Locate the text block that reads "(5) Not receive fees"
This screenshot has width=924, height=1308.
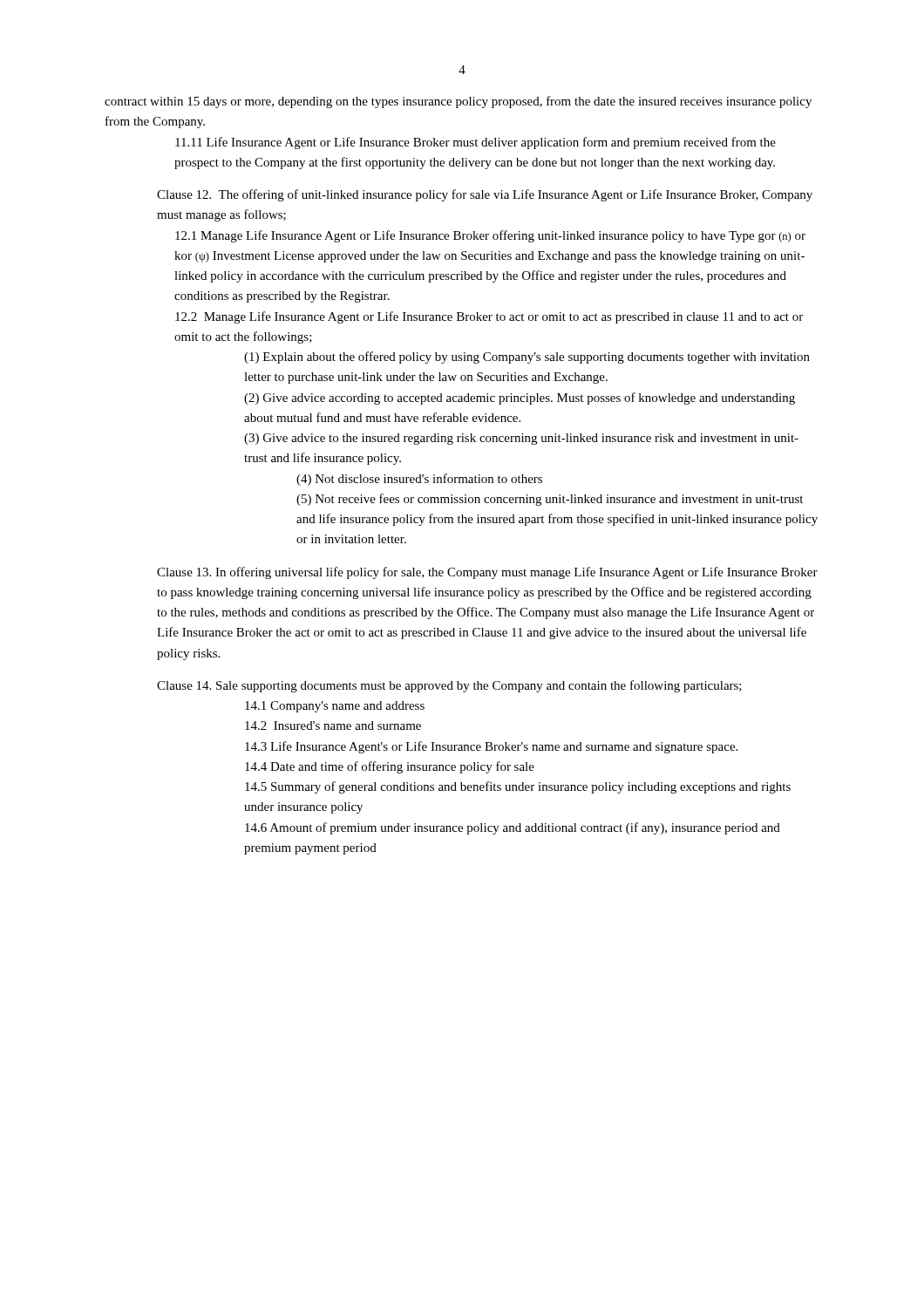557,519
